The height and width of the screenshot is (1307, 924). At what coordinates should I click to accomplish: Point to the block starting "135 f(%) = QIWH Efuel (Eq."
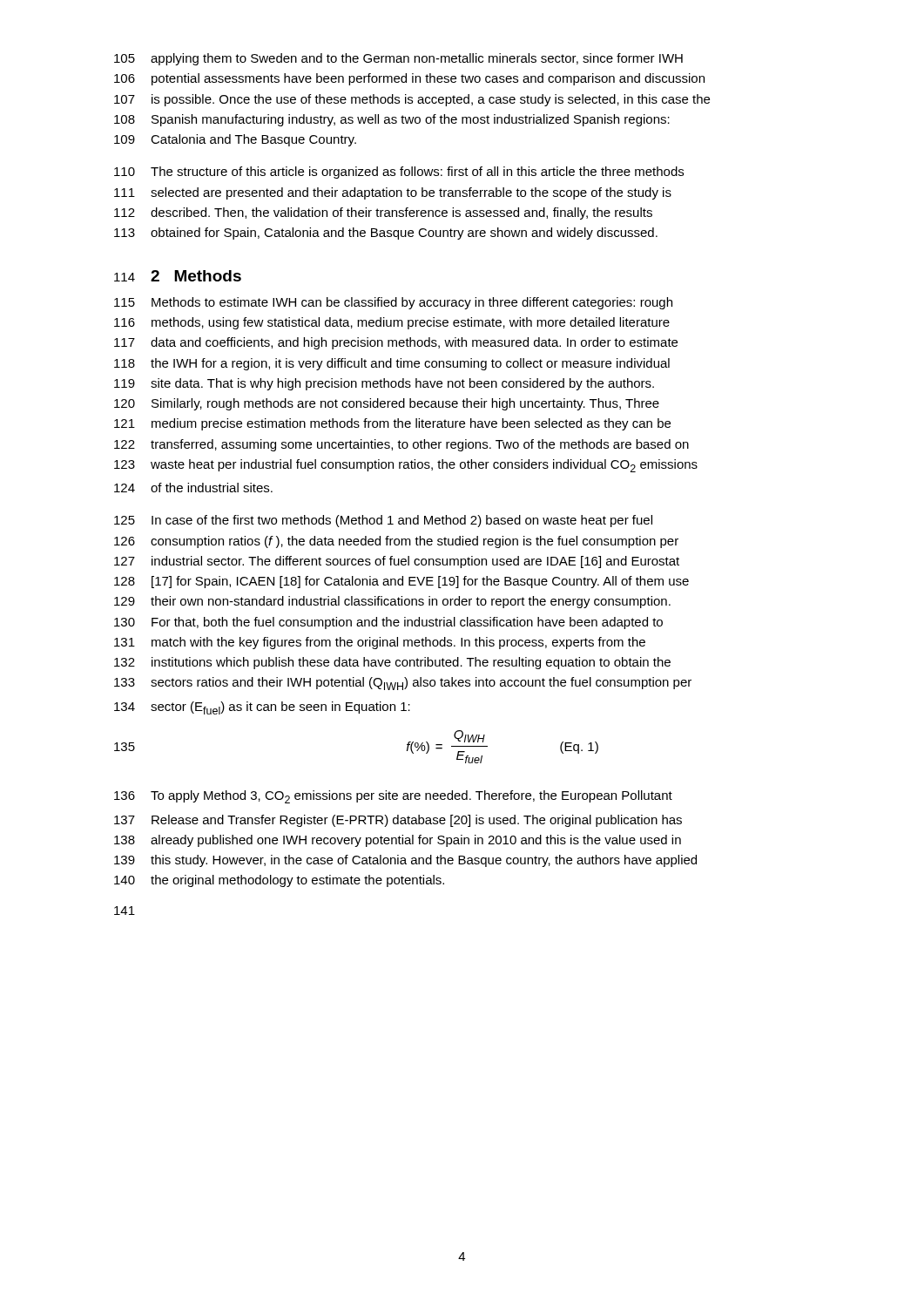pos(476,746)
